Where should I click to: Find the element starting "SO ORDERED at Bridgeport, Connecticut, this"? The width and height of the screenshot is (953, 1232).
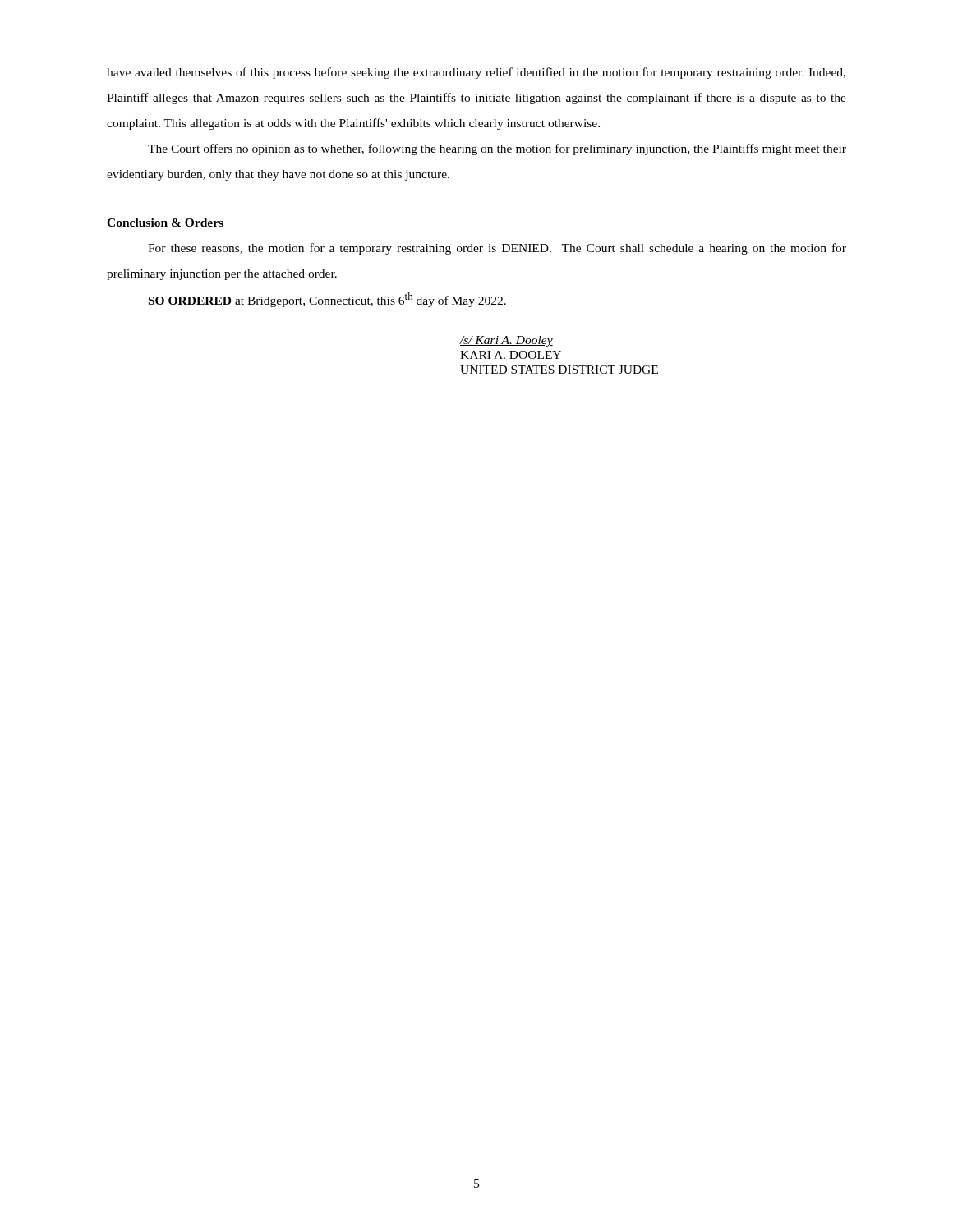point(327,299)
